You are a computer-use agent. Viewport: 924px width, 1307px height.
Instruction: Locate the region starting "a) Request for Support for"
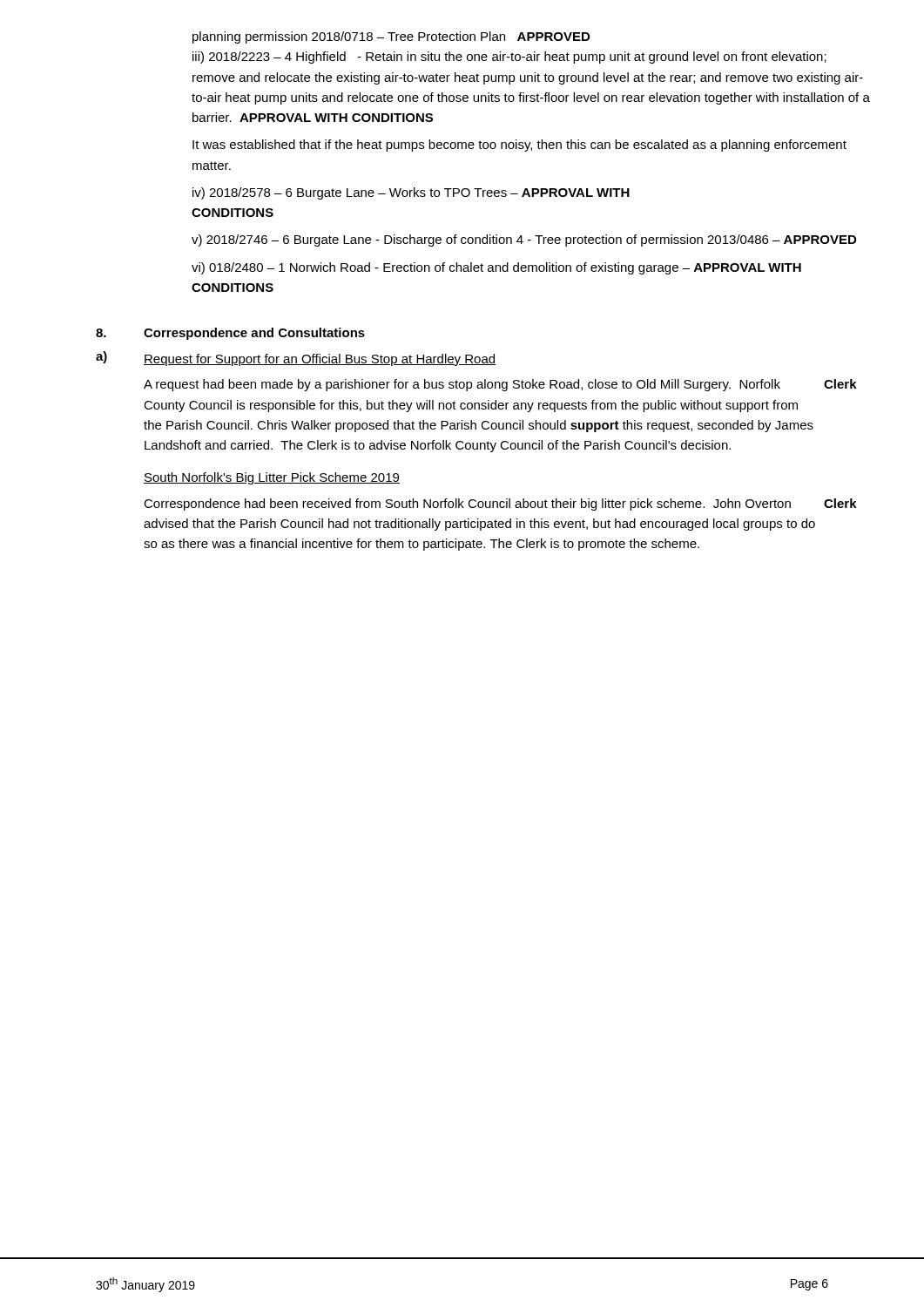point(296,359)
